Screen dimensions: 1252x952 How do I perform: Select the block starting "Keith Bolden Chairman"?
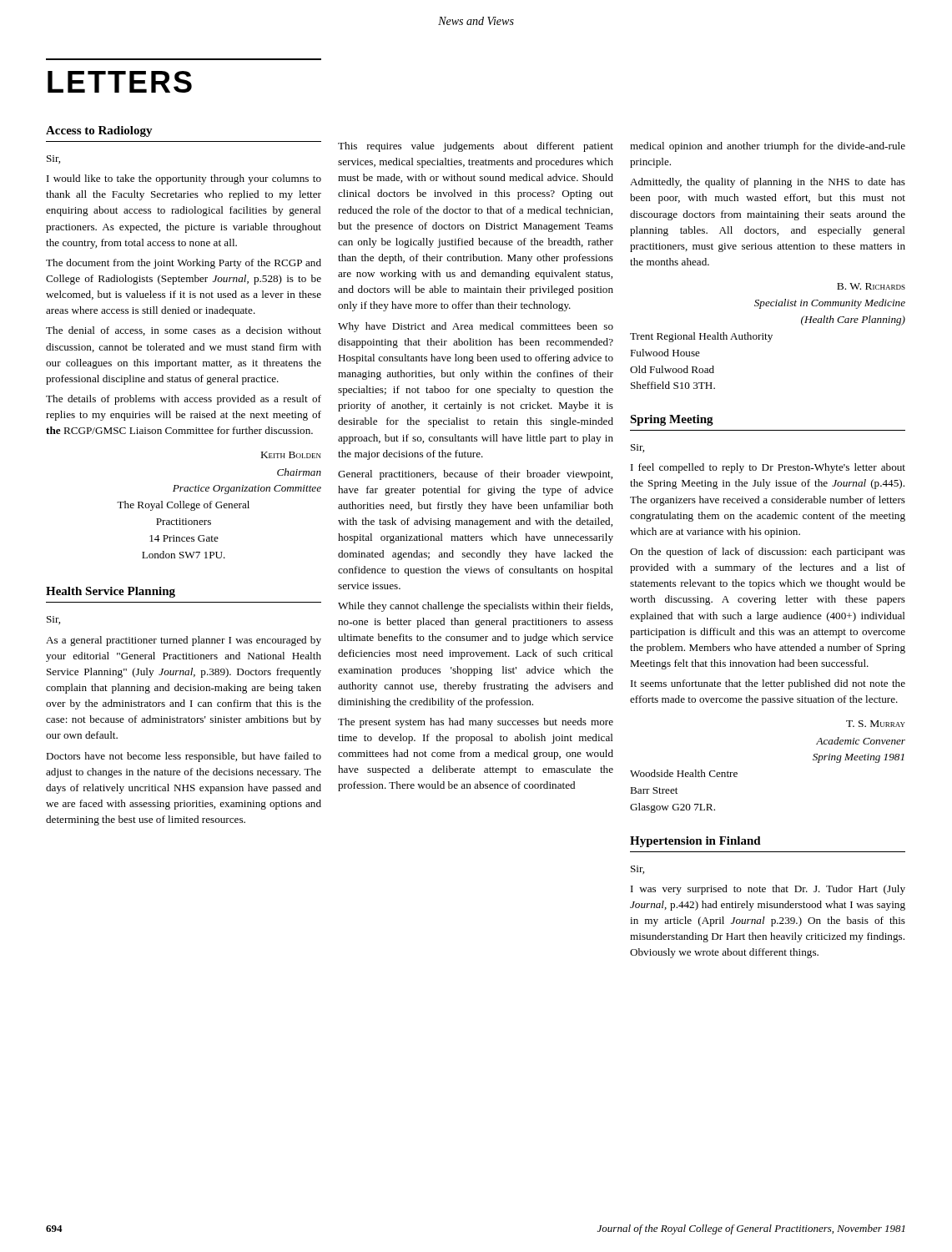[184, 505]
